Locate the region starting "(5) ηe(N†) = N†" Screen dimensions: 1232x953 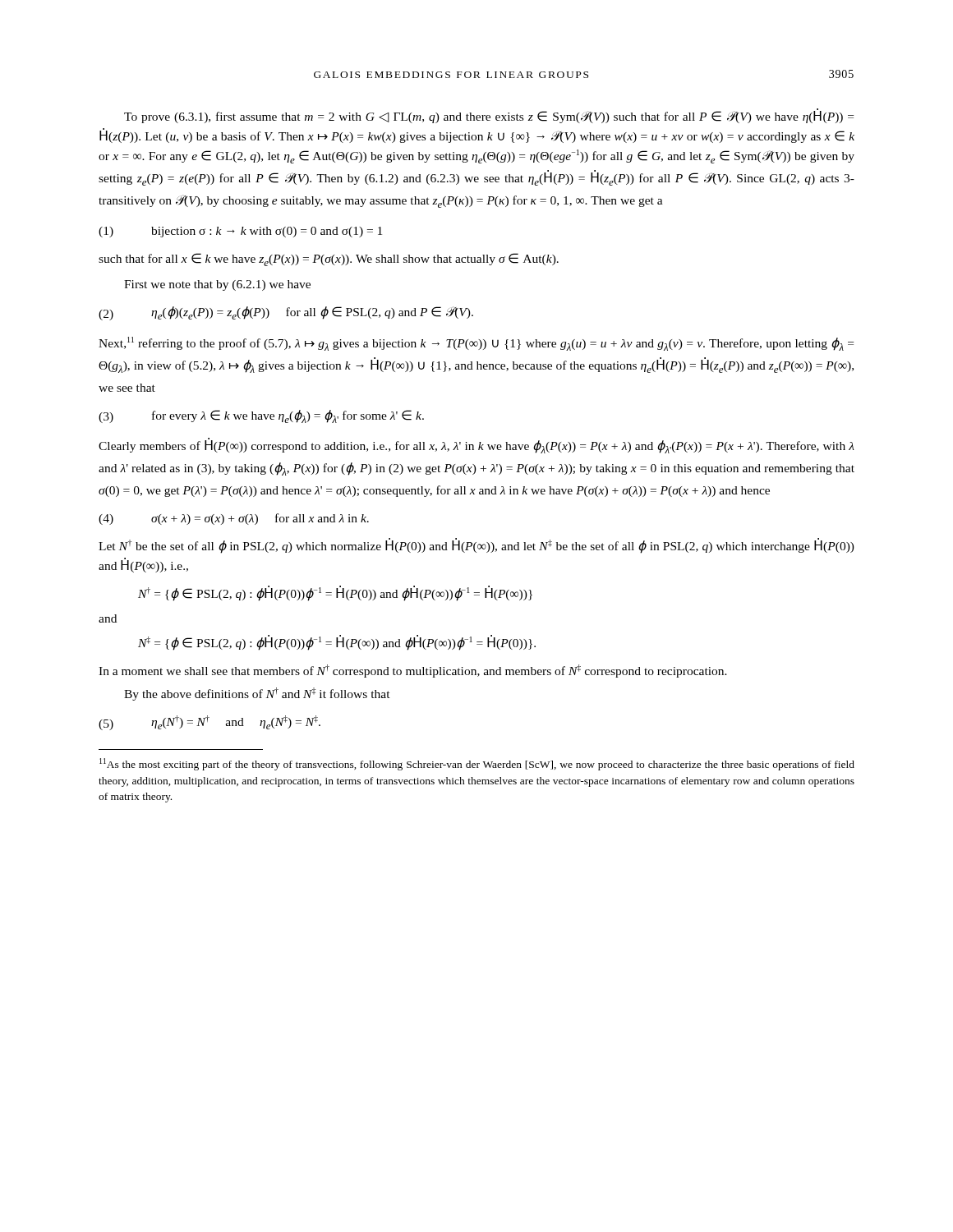(x=209, y=723)
